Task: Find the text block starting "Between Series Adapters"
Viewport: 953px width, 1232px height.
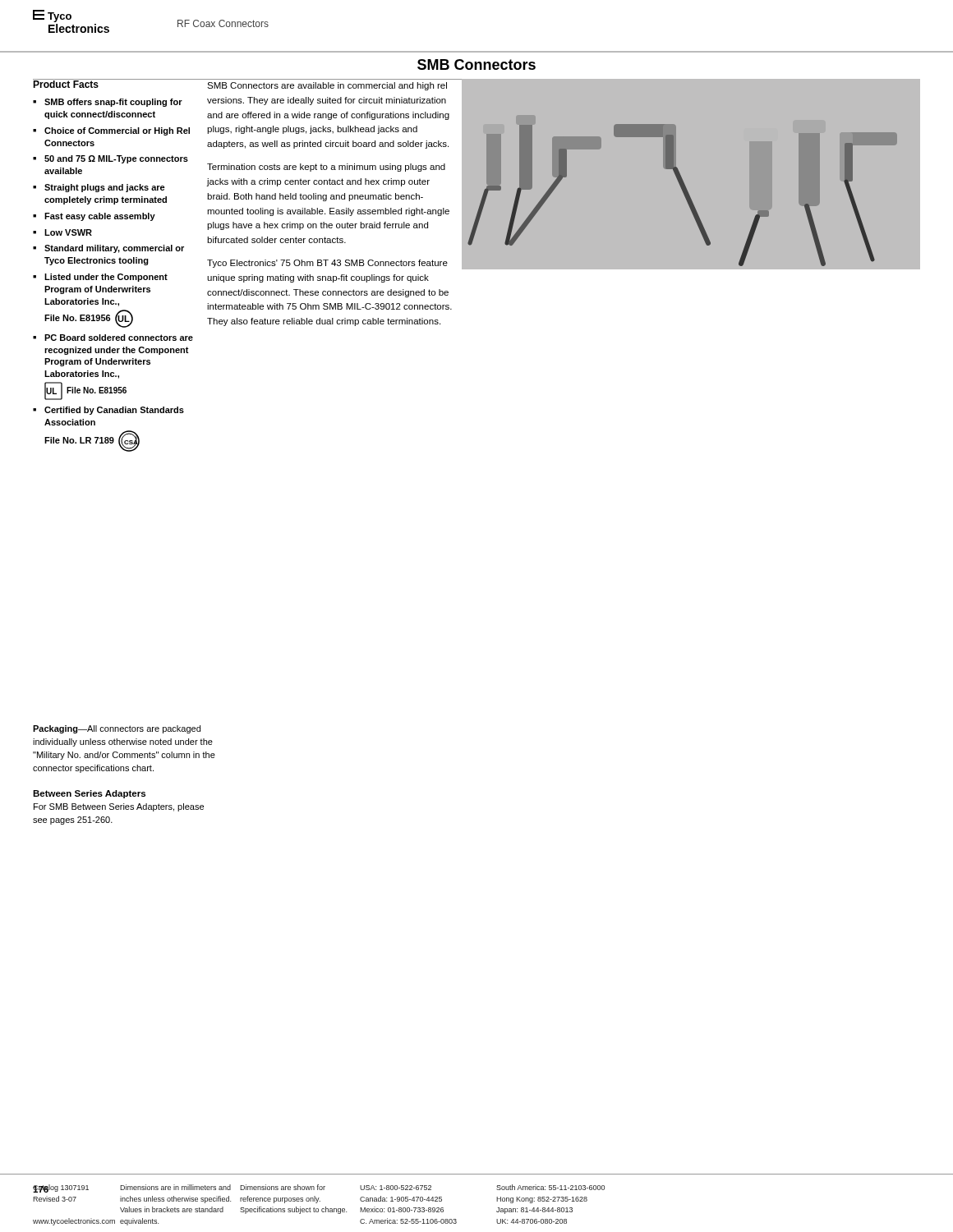Action: click(89, 793)
